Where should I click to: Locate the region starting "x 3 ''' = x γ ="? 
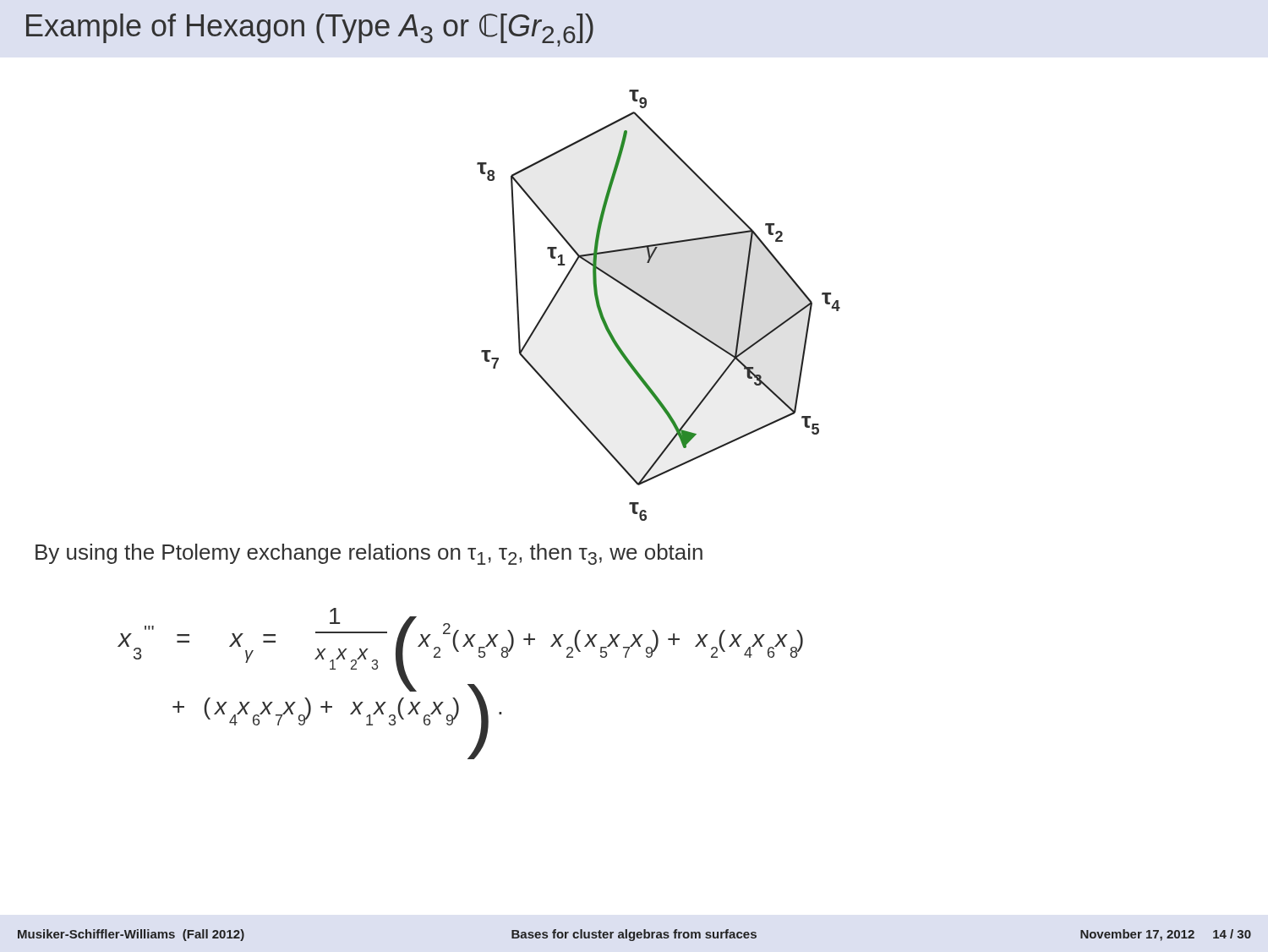[626, 668]
